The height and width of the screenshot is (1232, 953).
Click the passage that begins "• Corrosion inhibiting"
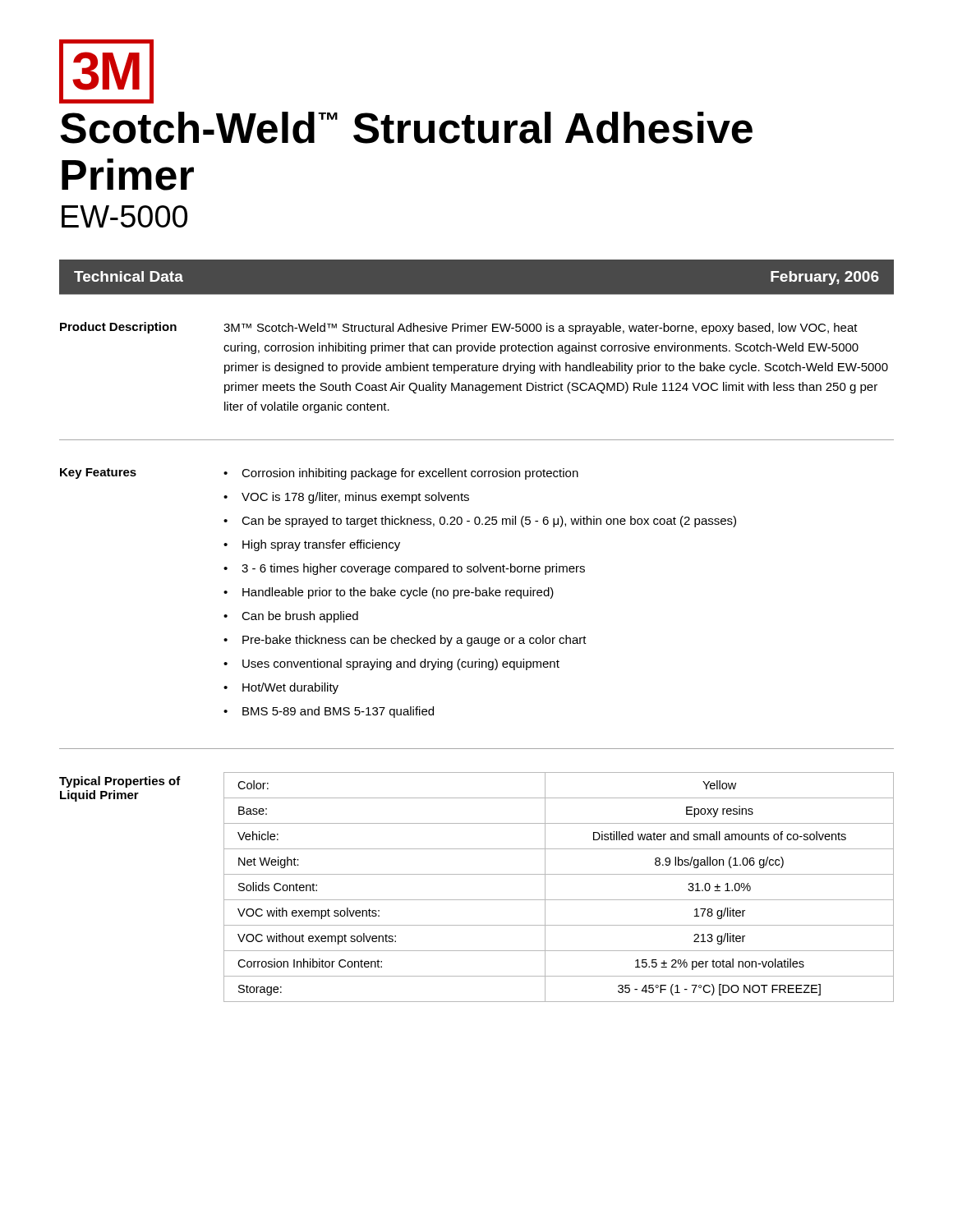point(401,473)
